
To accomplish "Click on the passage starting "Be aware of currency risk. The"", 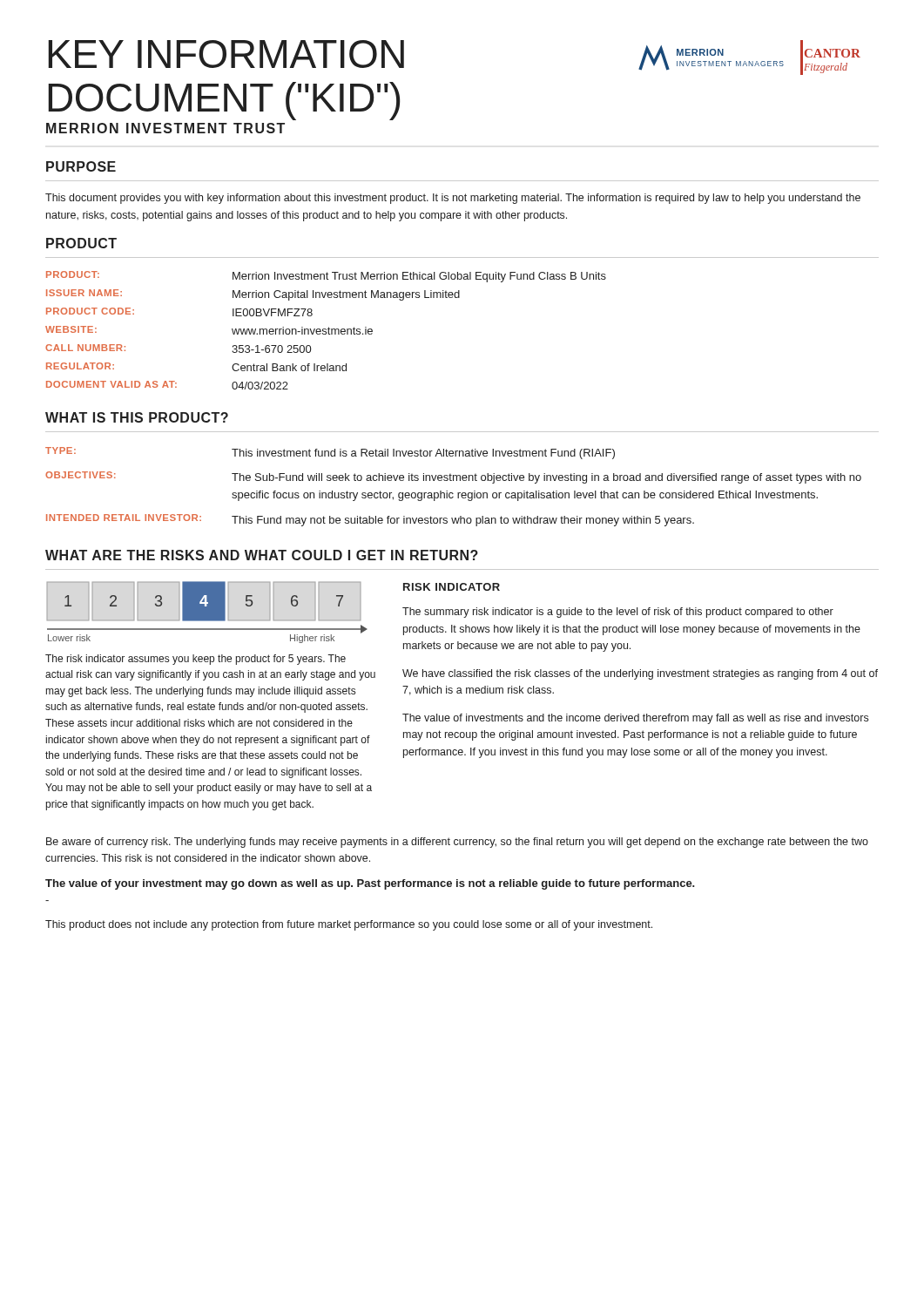I will tap(462, 851).
